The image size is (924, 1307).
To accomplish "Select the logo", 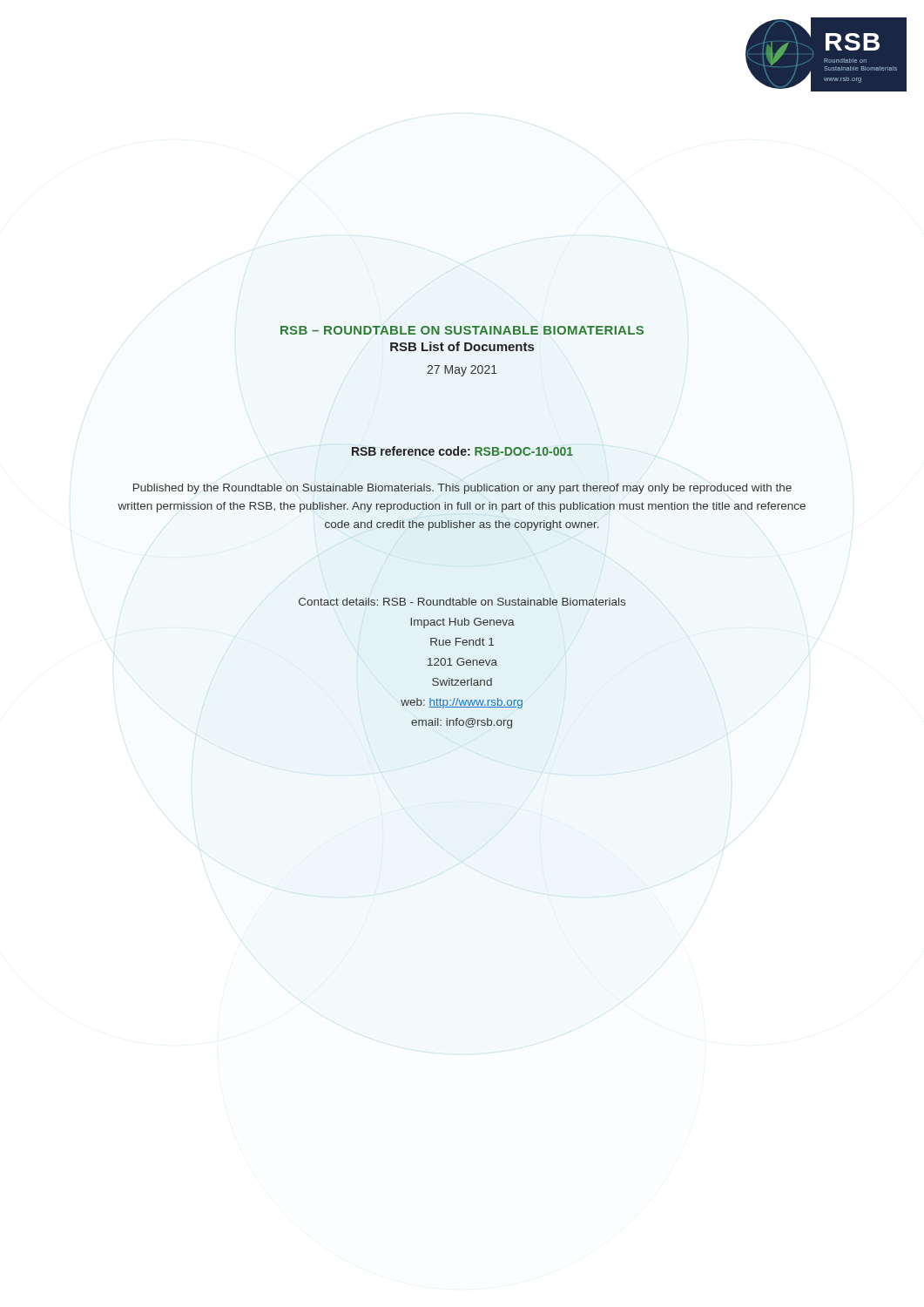I will pyautogui.click(x=802, y=54).
